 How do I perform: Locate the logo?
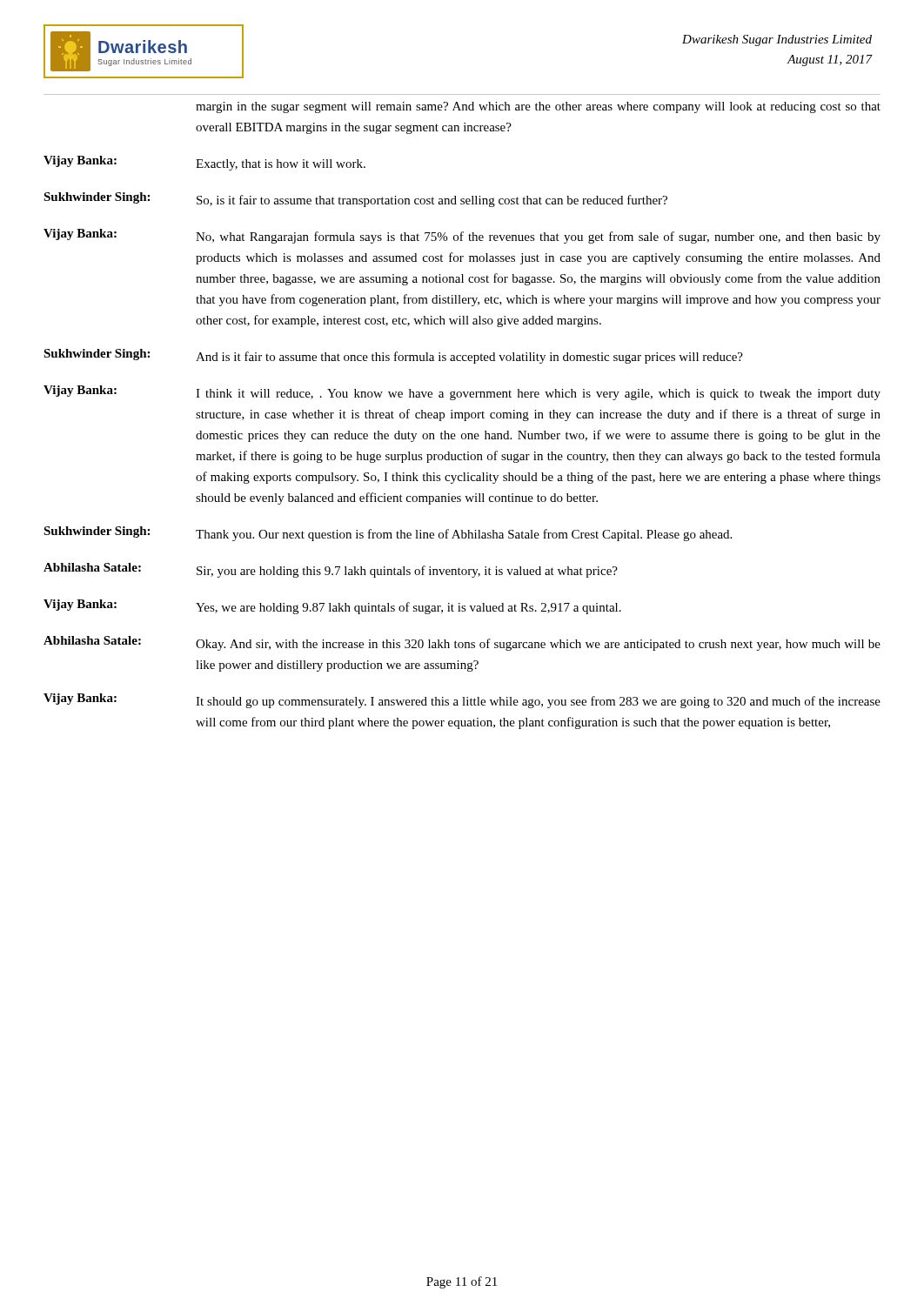[x=139, y=51]
